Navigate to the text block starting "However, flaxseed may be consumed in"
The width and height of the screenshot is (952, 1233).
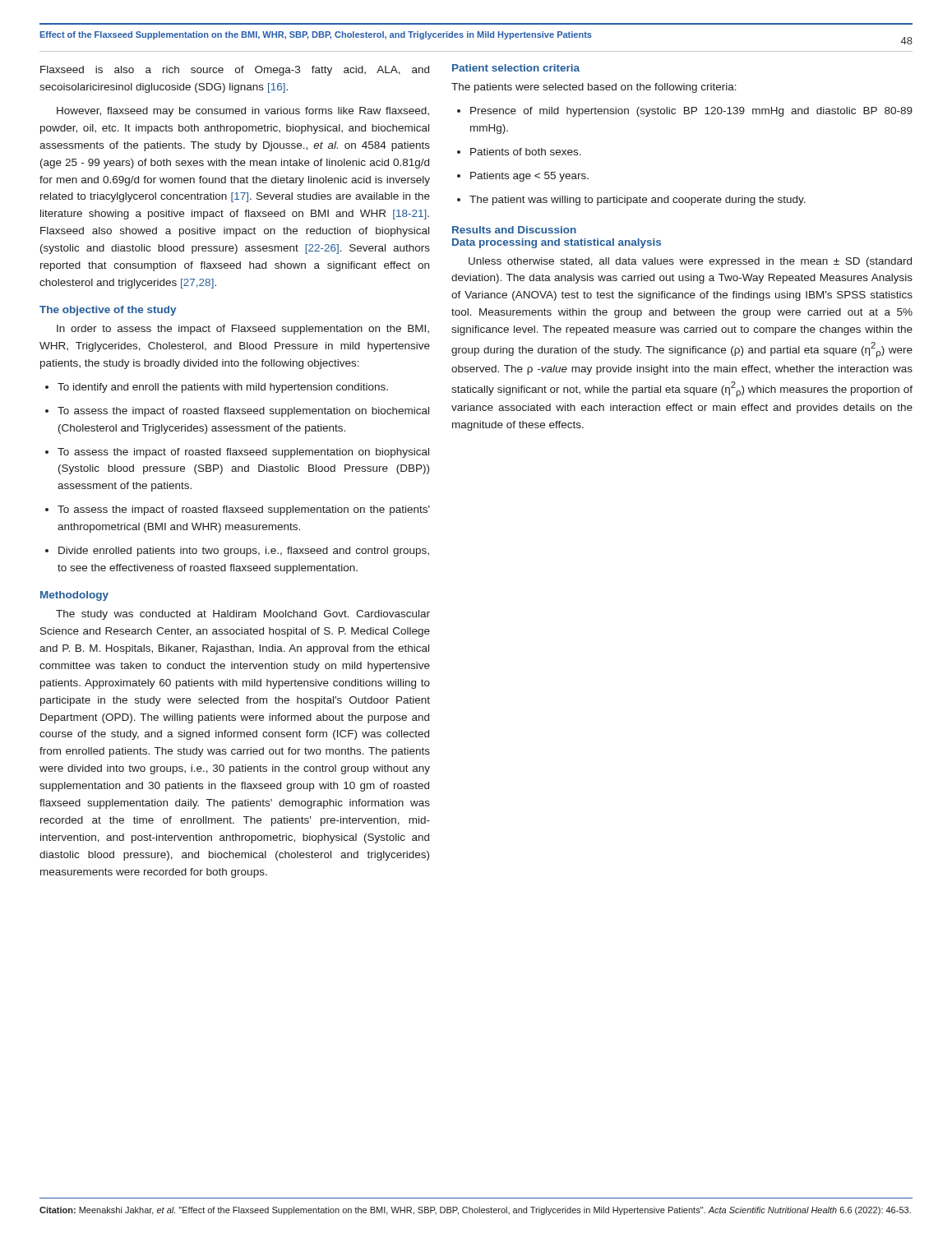[x=235, y=197]
